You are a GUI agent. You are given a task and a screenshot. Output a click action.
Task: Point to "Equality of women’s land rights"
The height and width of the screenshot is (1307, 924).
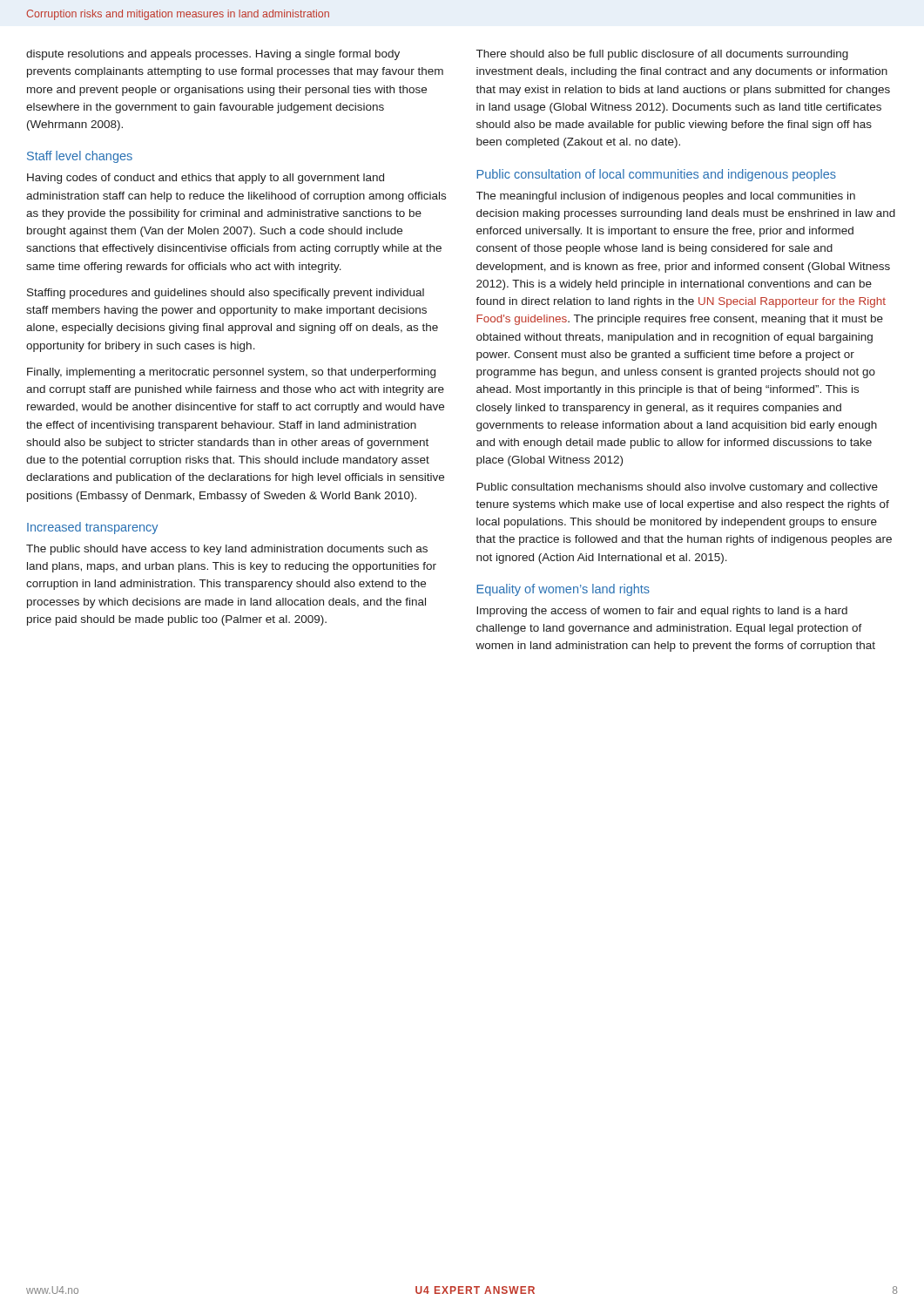pos(563,590)
